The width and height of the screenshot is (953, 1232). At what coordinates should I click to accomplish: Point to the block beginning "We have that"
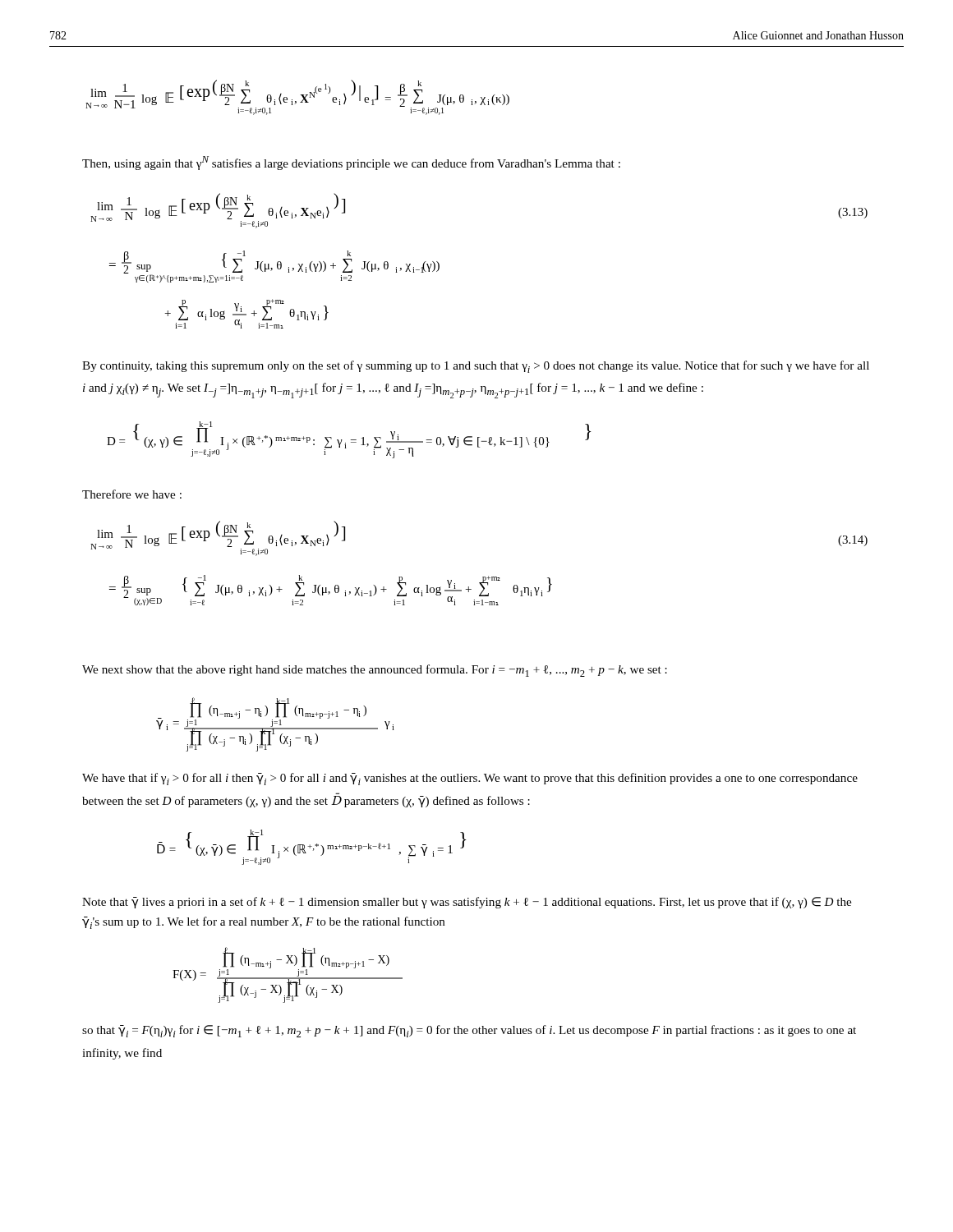[x=470, y=789]
